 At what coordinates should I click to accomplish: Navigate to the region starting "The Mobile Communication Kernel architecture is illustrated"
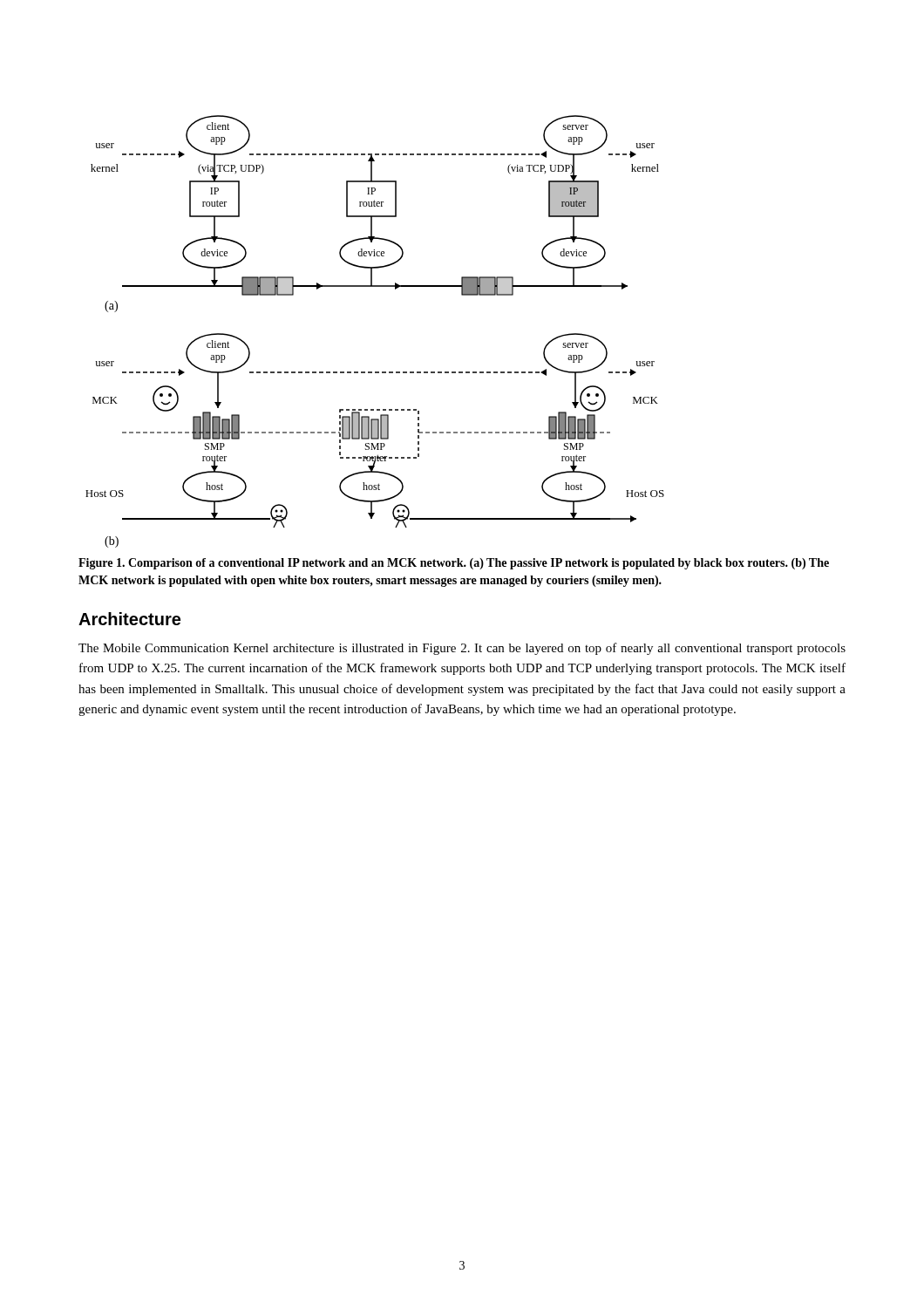point(462,678)
